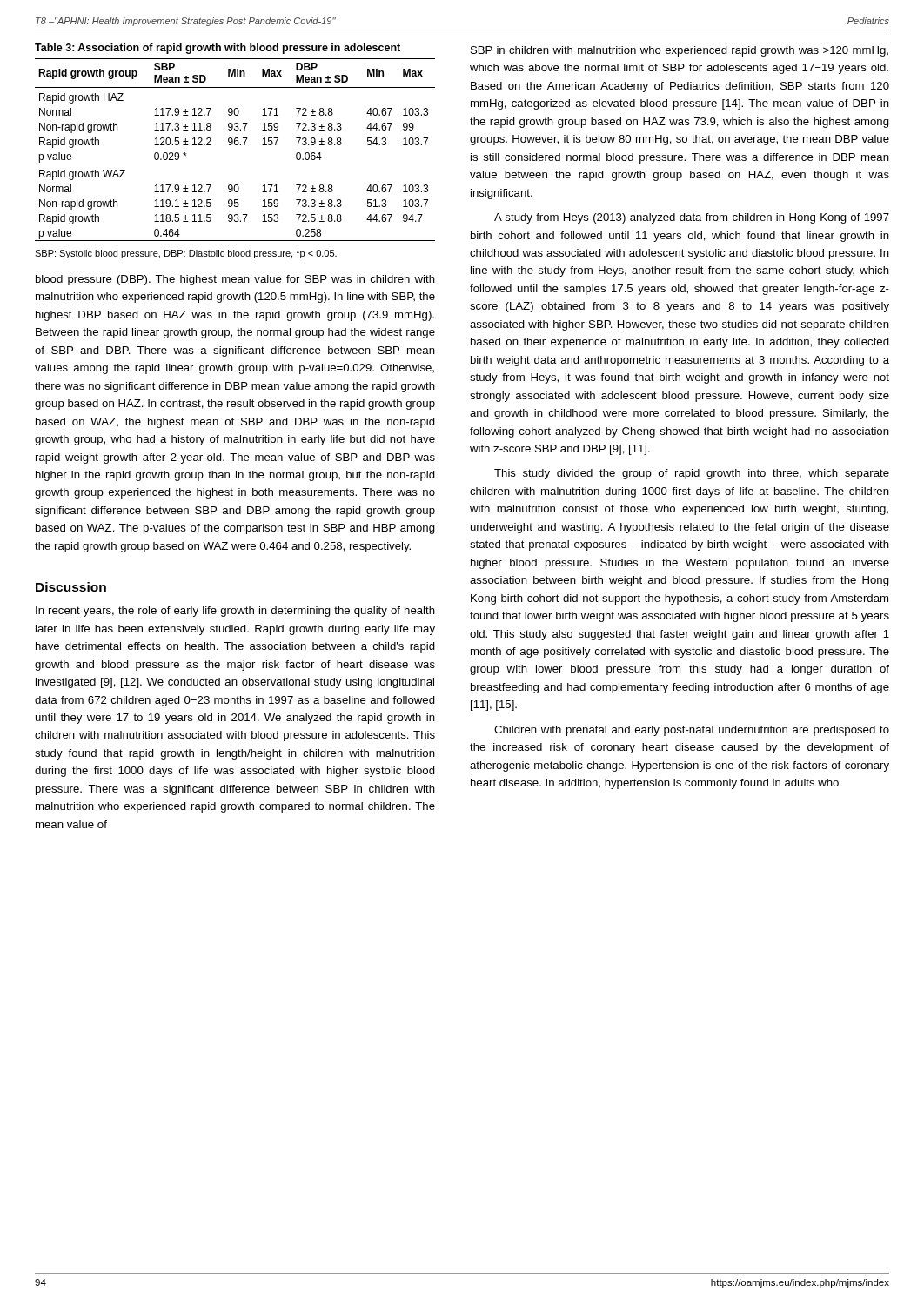Locate the text block starting "SBP: Systolic blood pressure, DBP:"
Screen dimensions: 1305x924
186,253
